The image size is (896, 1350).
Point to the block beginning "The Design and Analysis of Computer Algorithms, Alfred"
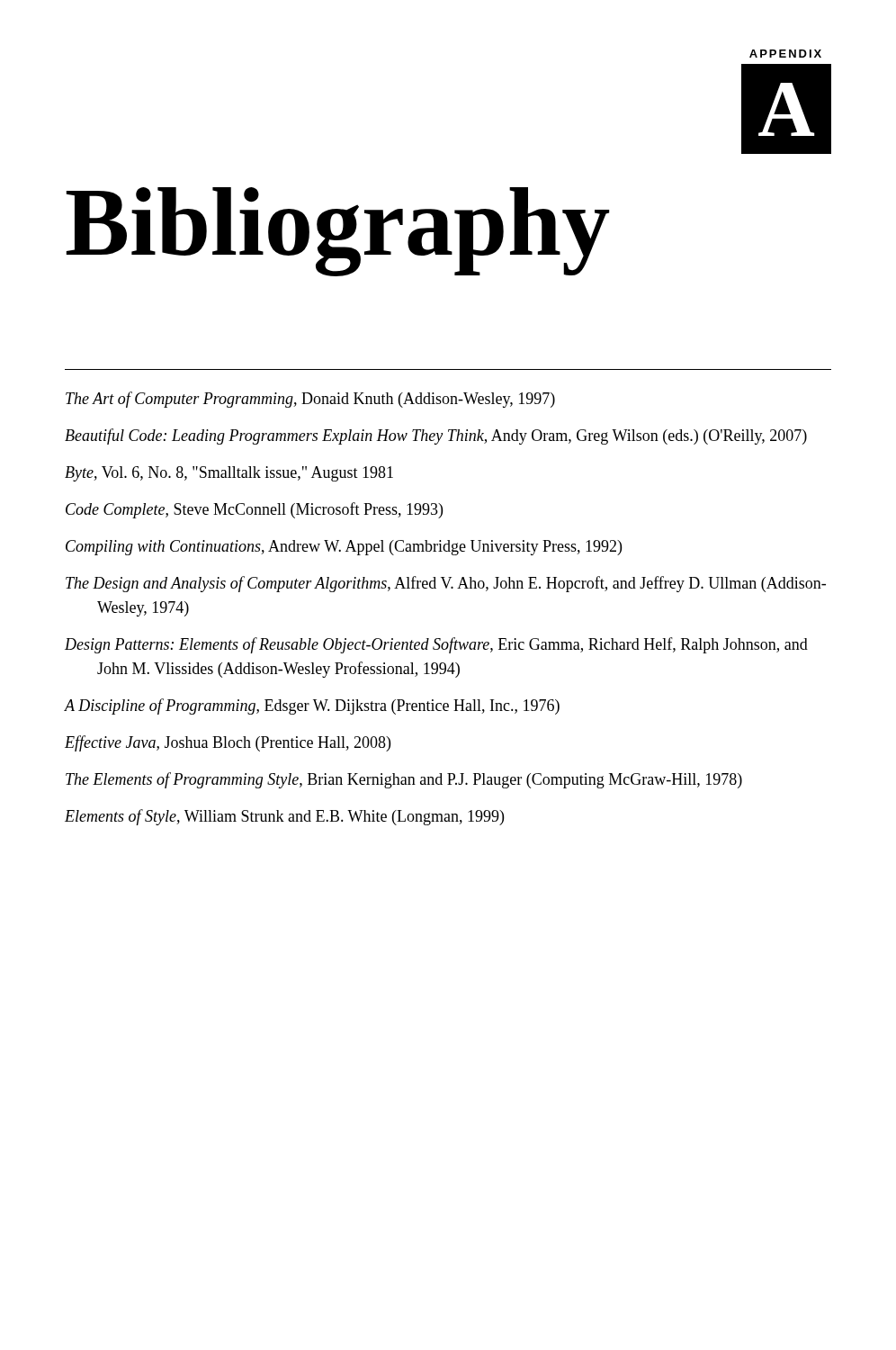tap(446, 595)
